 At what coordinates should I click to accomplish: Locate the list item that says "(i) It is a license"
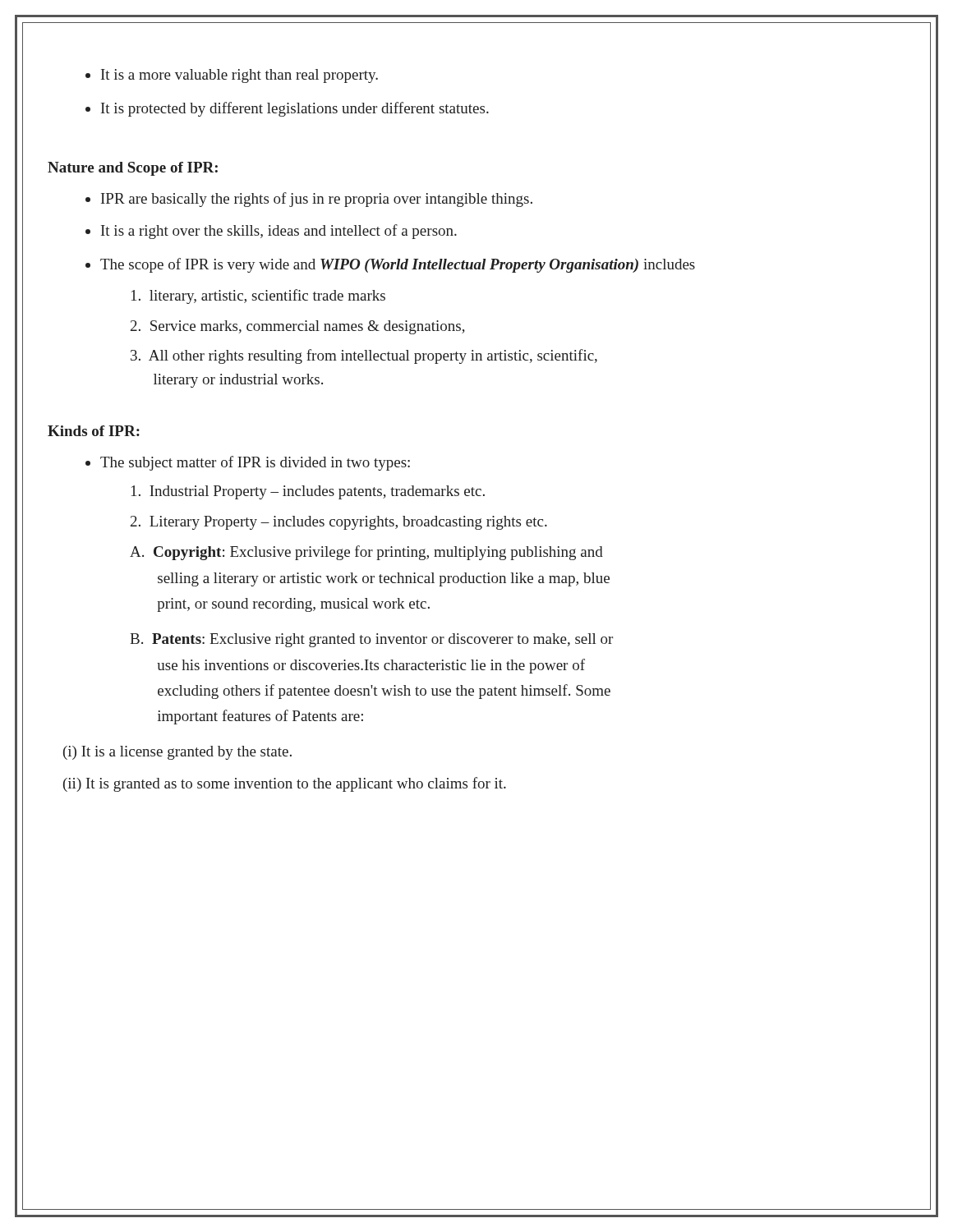click(x=177, y=751)
